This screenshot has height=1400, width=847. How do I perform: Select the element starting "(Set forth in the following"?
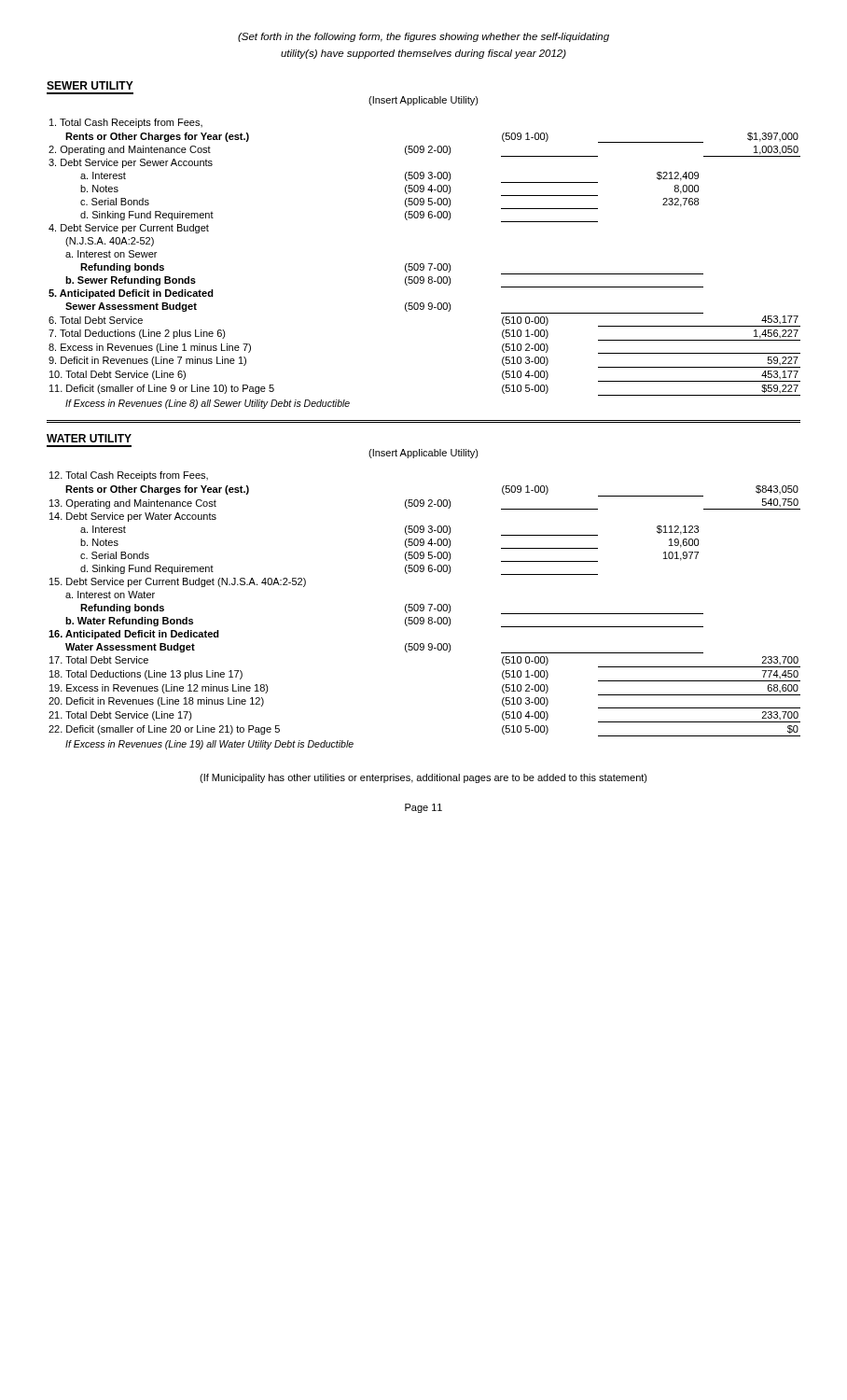(424, 45)
